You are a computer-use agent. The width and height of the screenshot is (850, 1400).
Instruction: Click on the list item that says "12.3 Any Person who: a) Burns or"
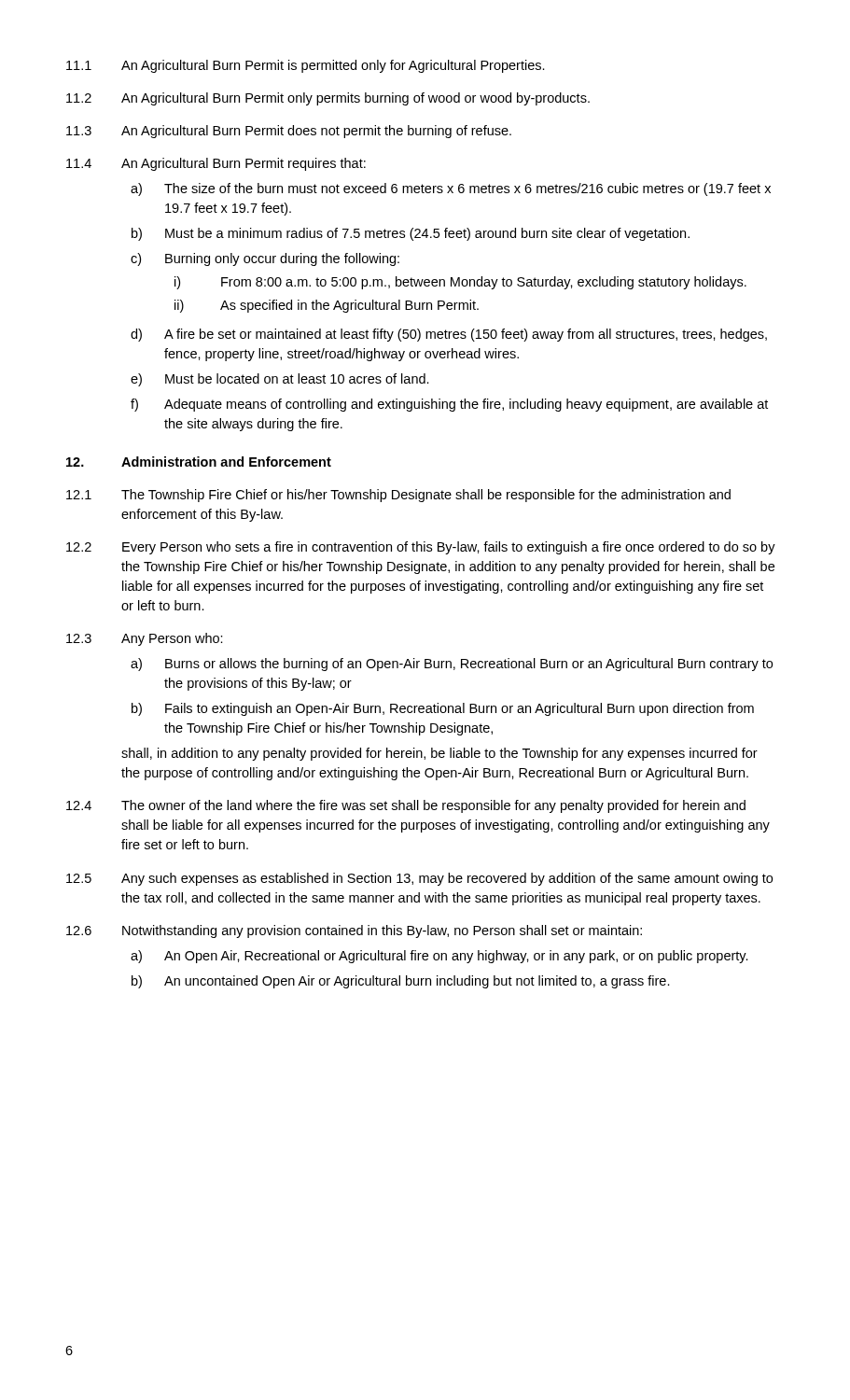coord(420,706)
